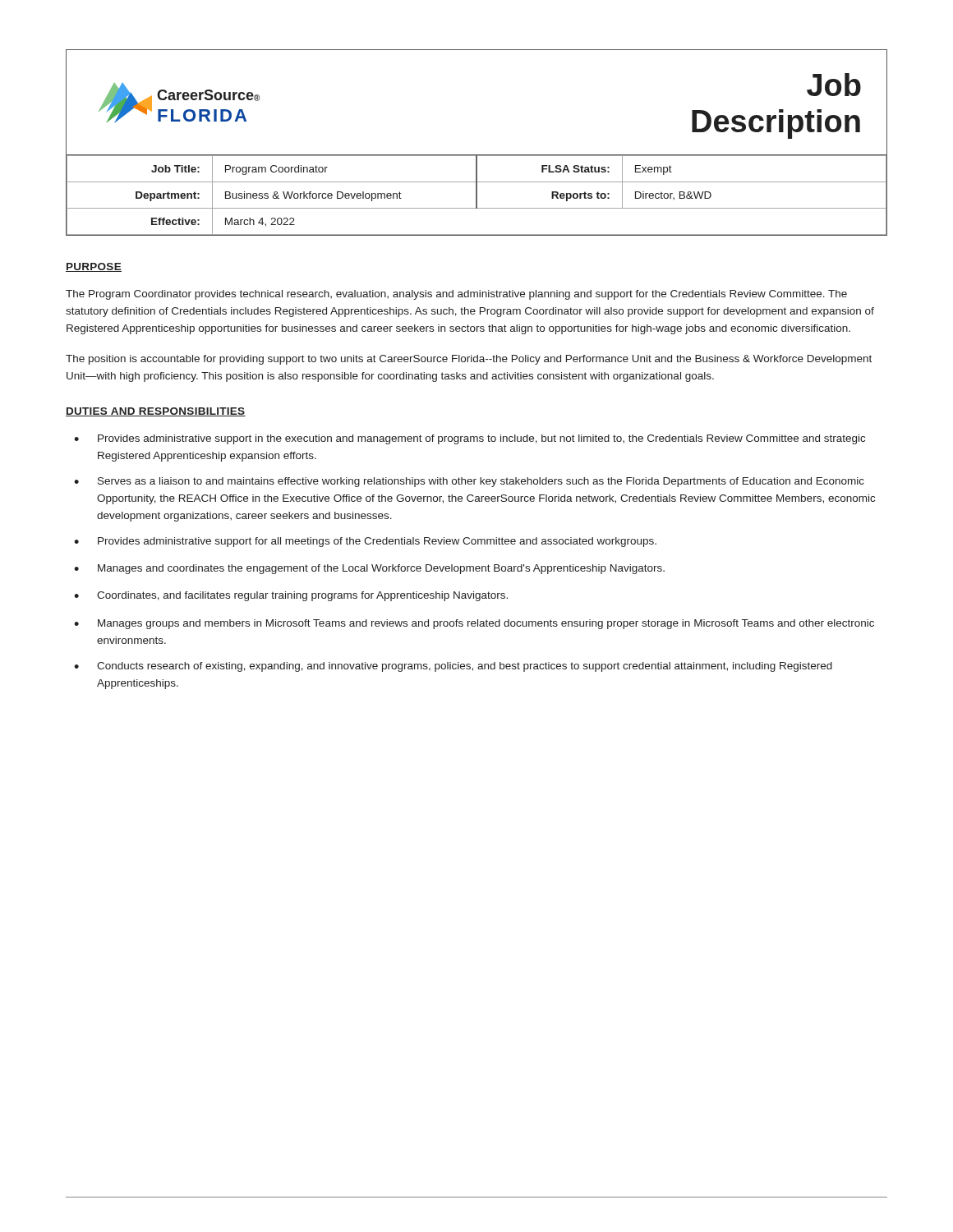Locate the block of text that opens with "The Program Coordinator provides technical"
The height and width of the screenshot is (1232, 953).
470,311
